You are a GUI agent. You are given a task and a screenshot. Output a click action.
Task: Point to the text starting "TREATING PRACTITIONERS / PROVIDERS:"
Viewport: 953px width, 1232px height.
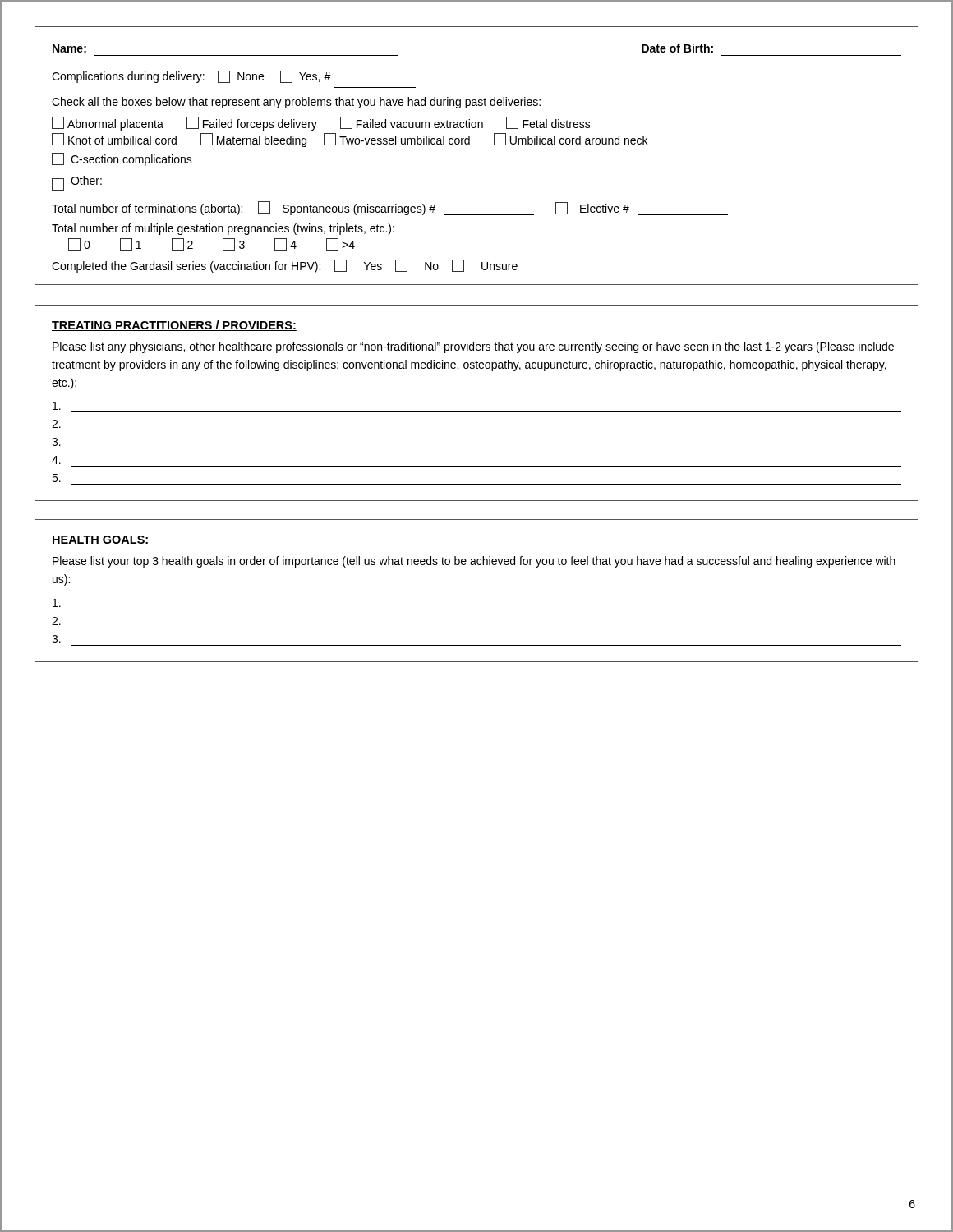[x=174, y=325]
